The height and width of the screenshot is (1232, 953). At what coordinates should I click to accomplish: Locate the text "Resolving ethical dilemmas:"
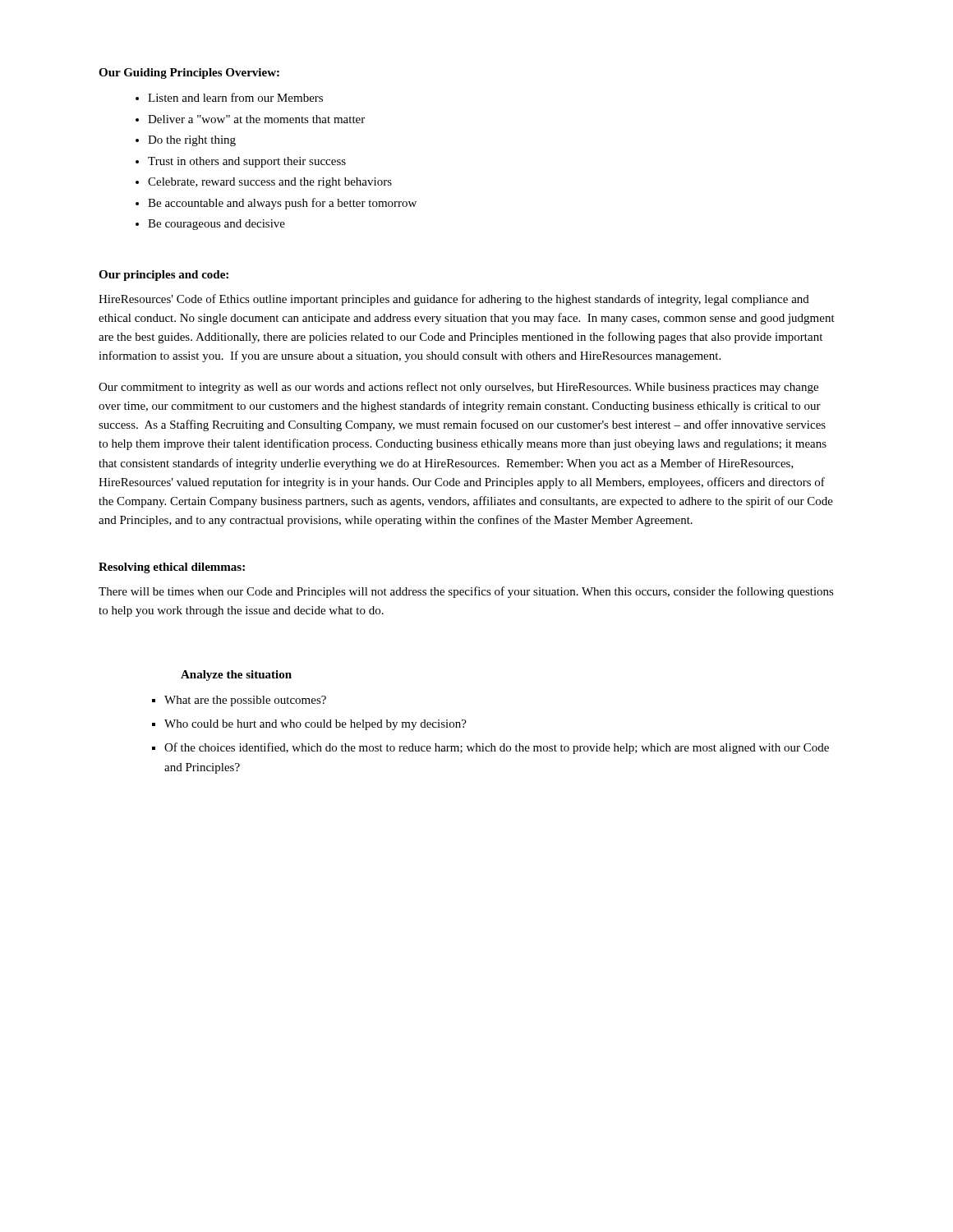(x=172, y=566)
